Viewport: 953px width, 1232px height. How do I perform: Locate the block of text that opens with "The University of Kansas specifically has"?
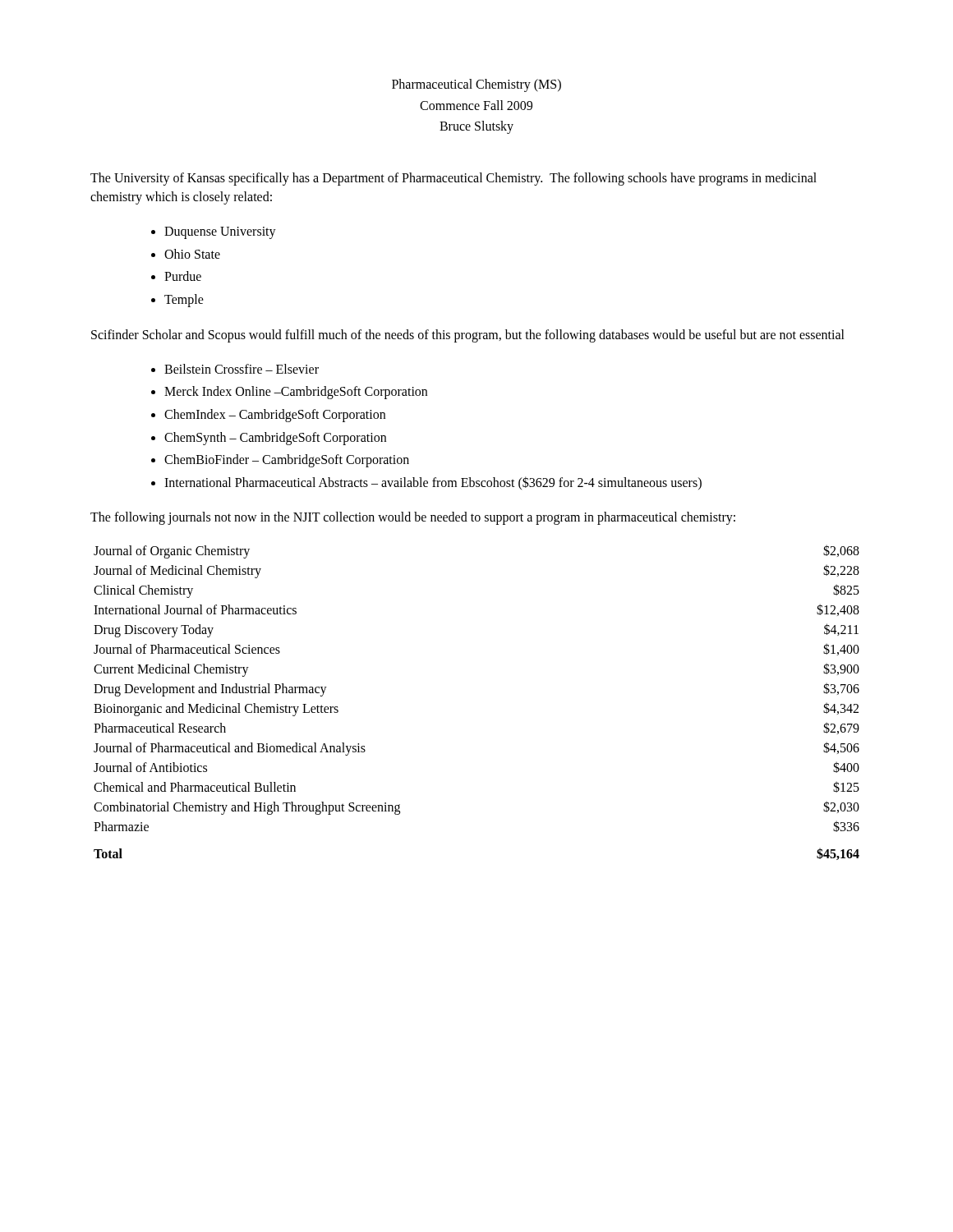pos(454,187)
